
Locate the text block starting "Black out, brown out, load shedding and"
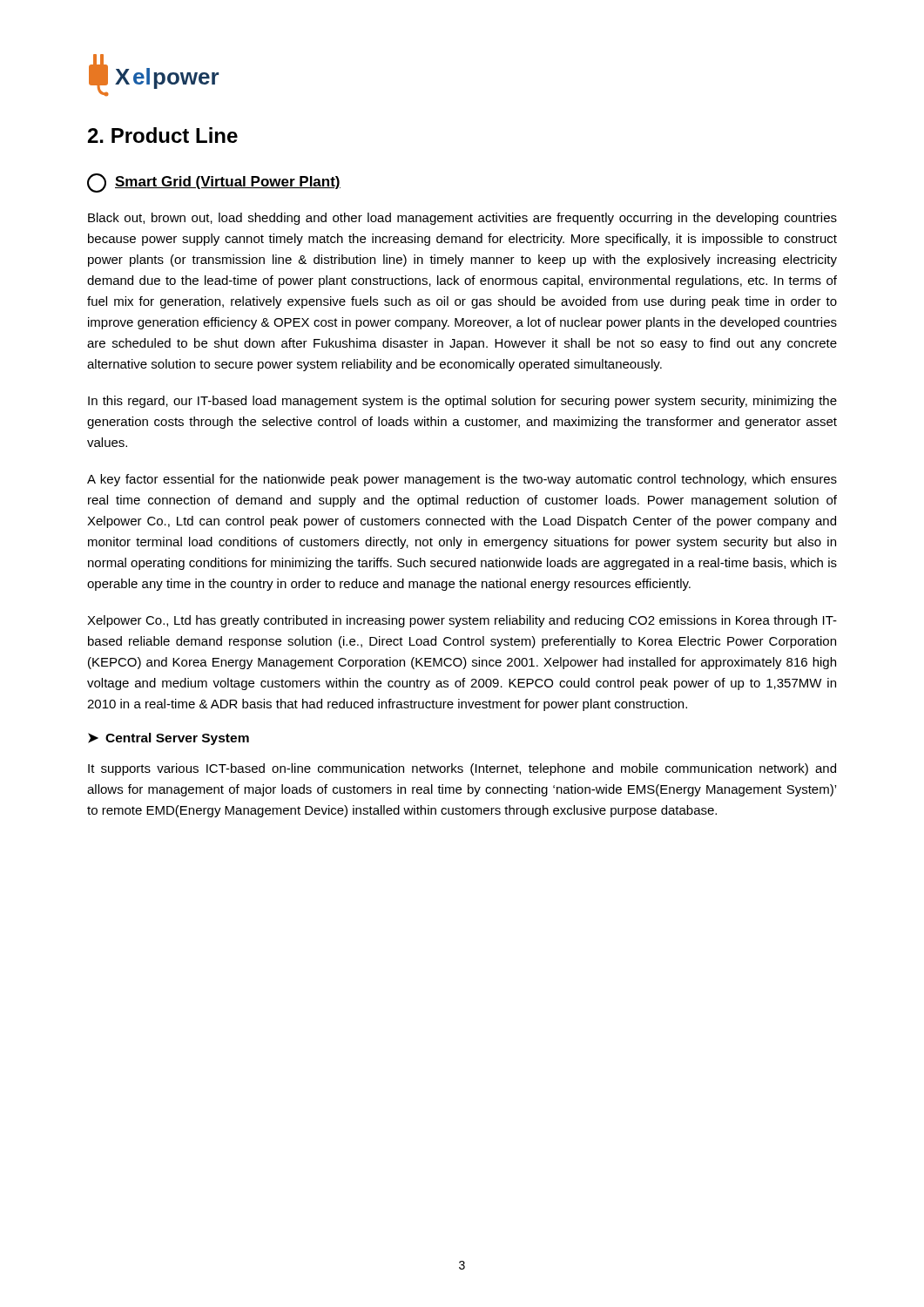[x=462, y=291]
